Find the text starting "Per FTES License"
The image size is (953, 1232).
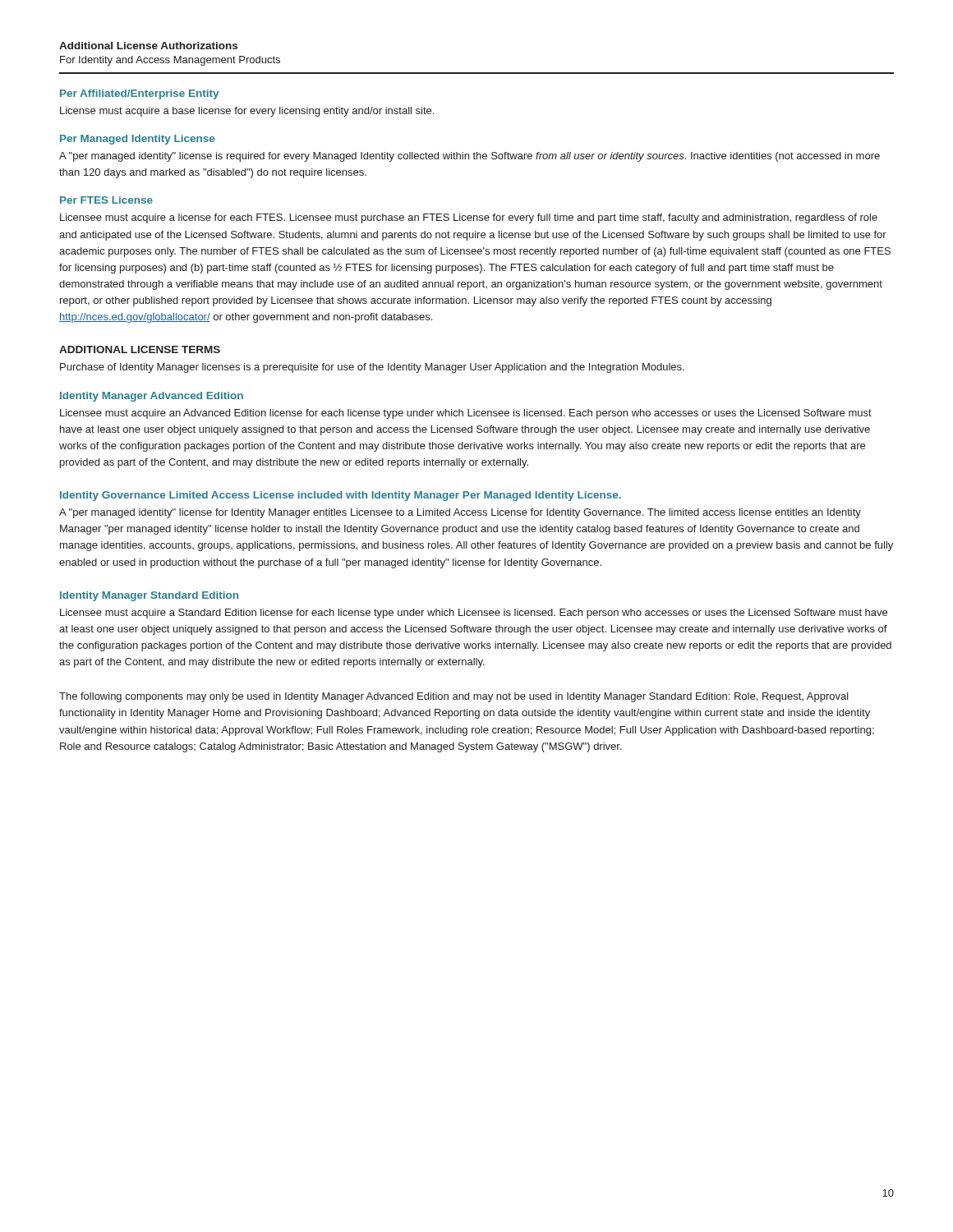tap(106, 200)
